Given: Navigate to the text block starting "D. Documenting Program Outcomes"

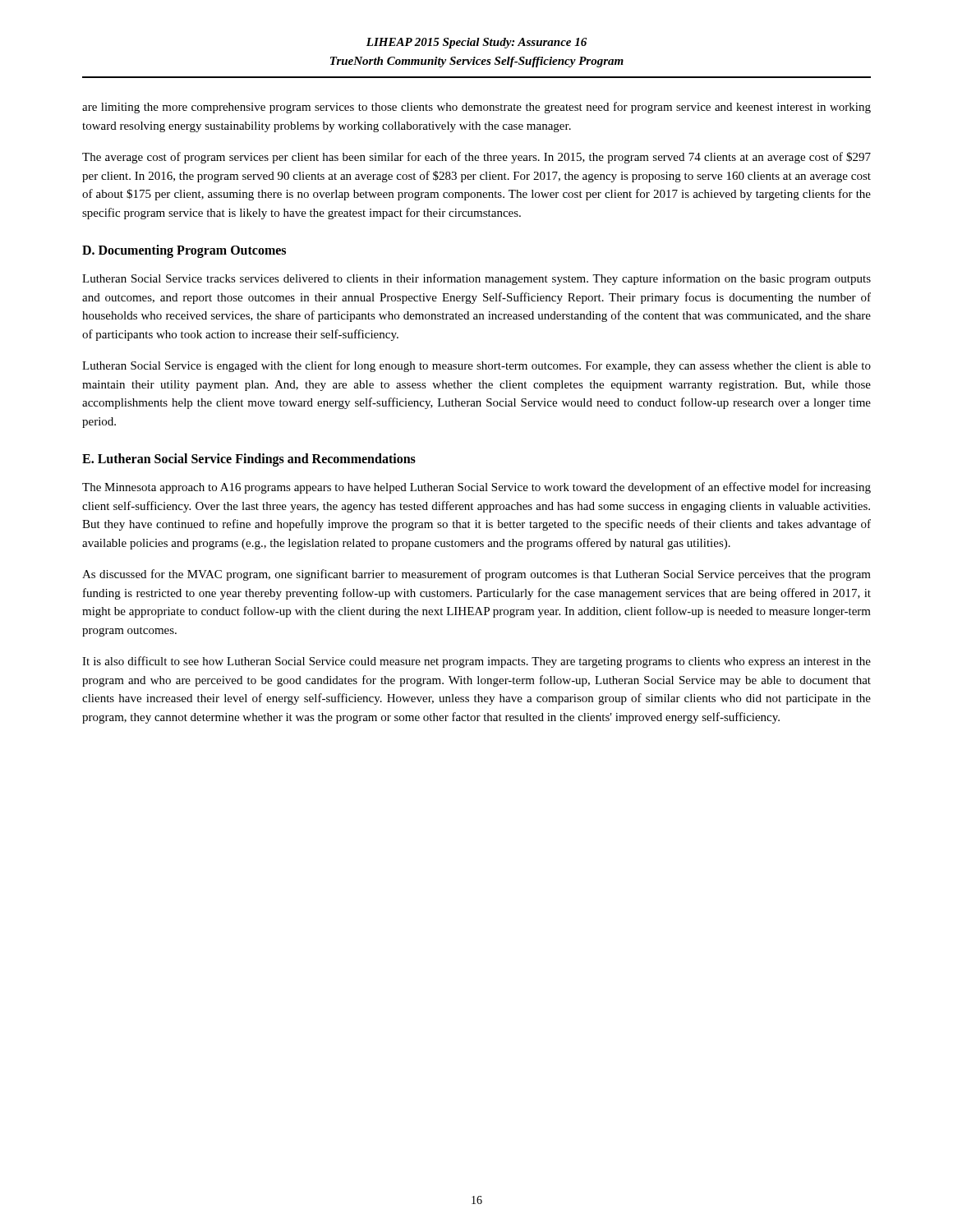Looking at the screenshot, I should (x=184, y=250).
